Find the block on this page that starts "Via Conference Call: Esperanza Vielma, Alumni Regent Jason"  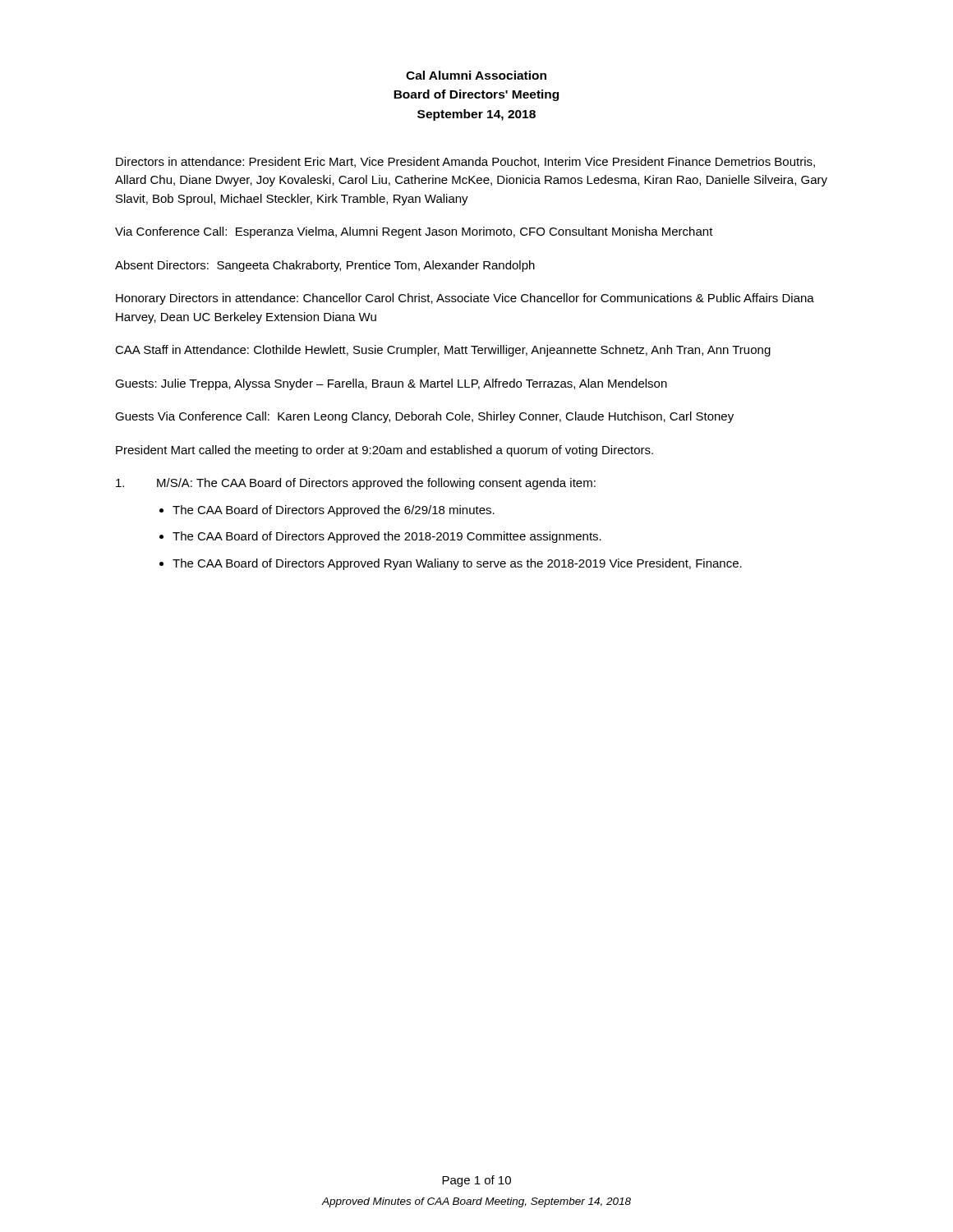414,231
